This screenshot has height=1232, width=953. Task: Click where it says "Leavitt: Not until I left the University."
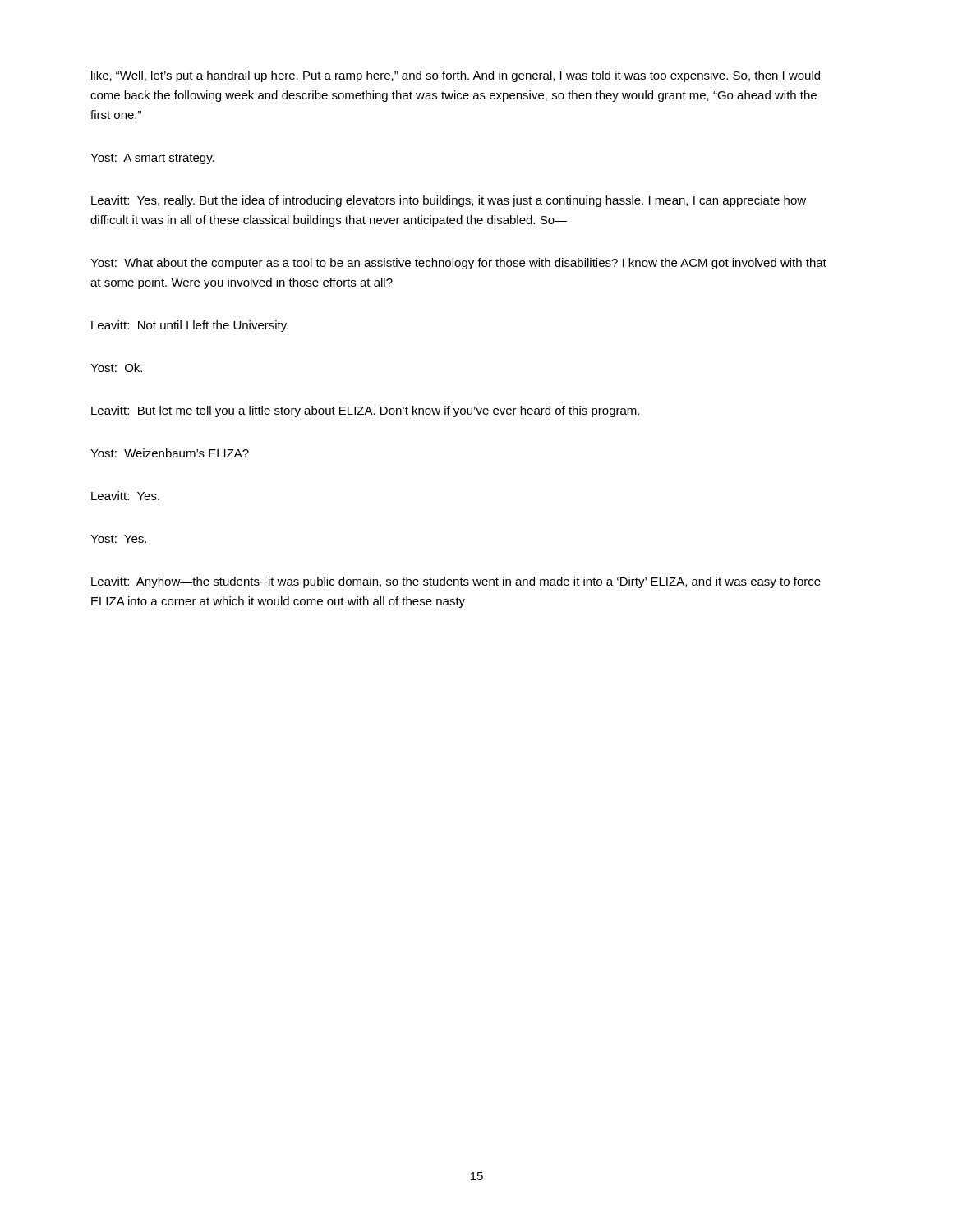[x=190, y=325]
